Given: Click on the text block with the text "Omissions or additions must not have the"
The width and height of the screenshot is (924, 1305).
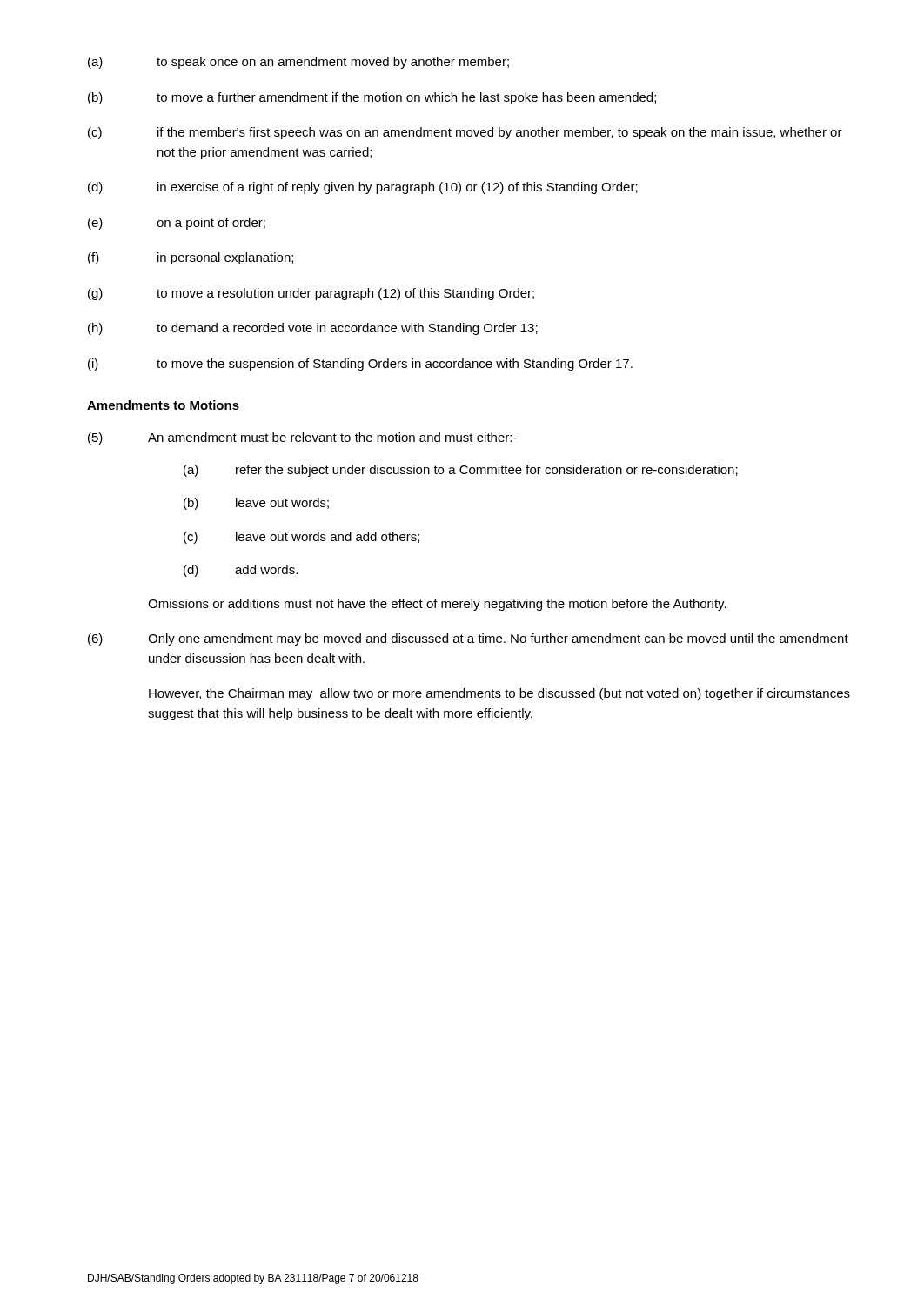Looking at the screenshot, I should click(438, 603).
